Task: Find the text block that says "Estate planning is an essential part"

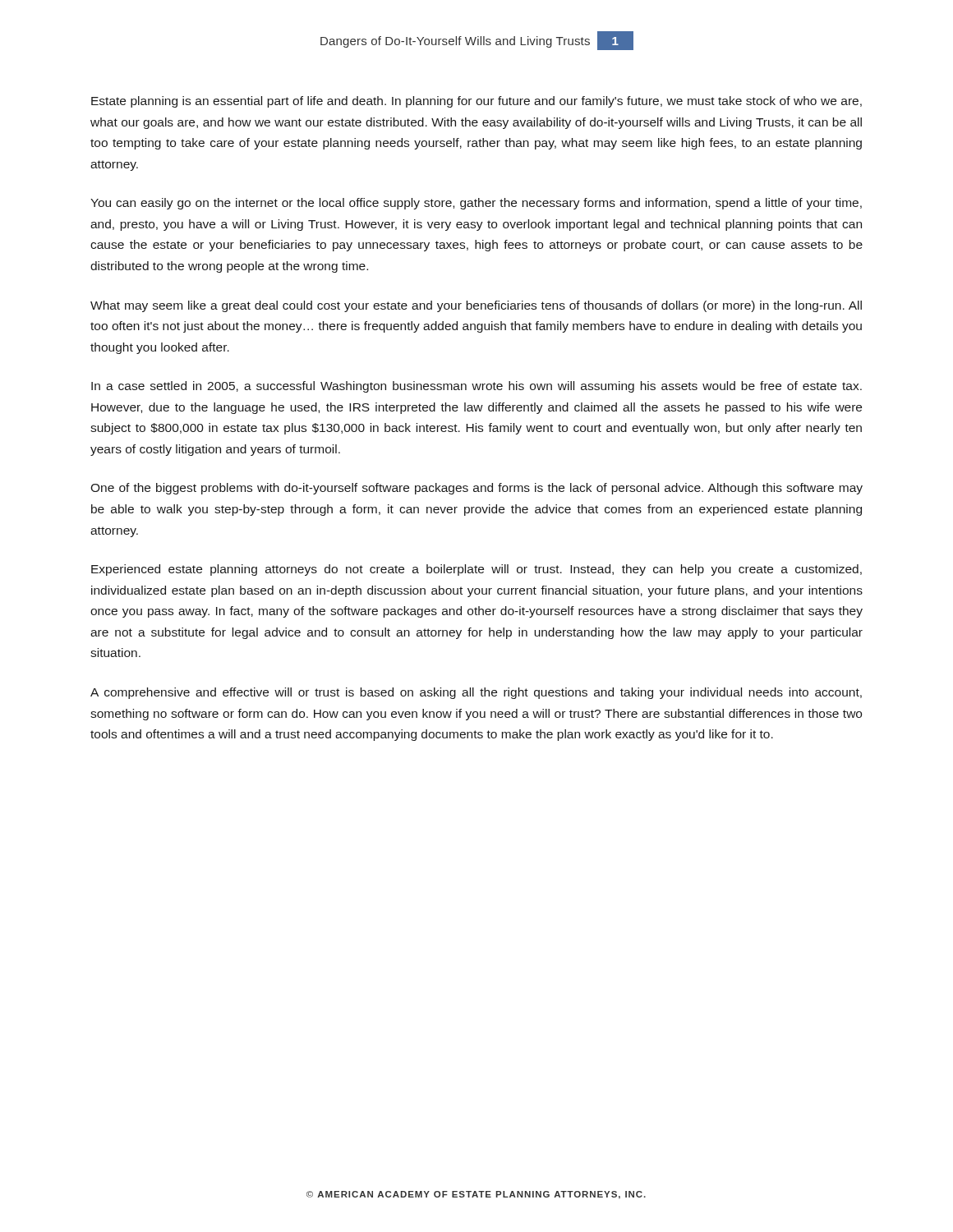Action: (x=476, y=132)
